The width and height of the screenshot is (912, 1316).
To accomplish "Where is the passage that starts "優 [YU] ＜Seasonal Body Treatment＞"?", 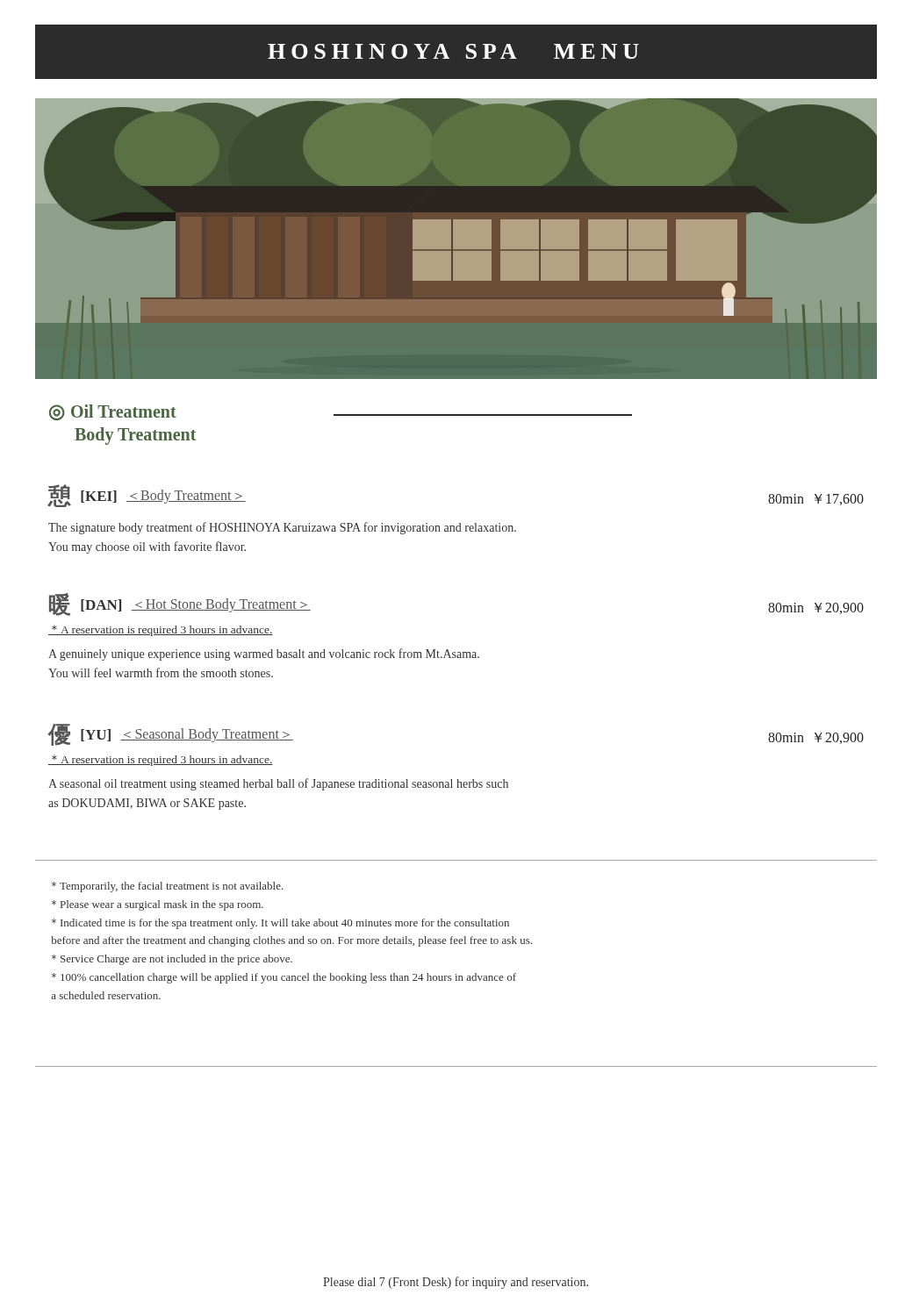I will coord(206,735).
